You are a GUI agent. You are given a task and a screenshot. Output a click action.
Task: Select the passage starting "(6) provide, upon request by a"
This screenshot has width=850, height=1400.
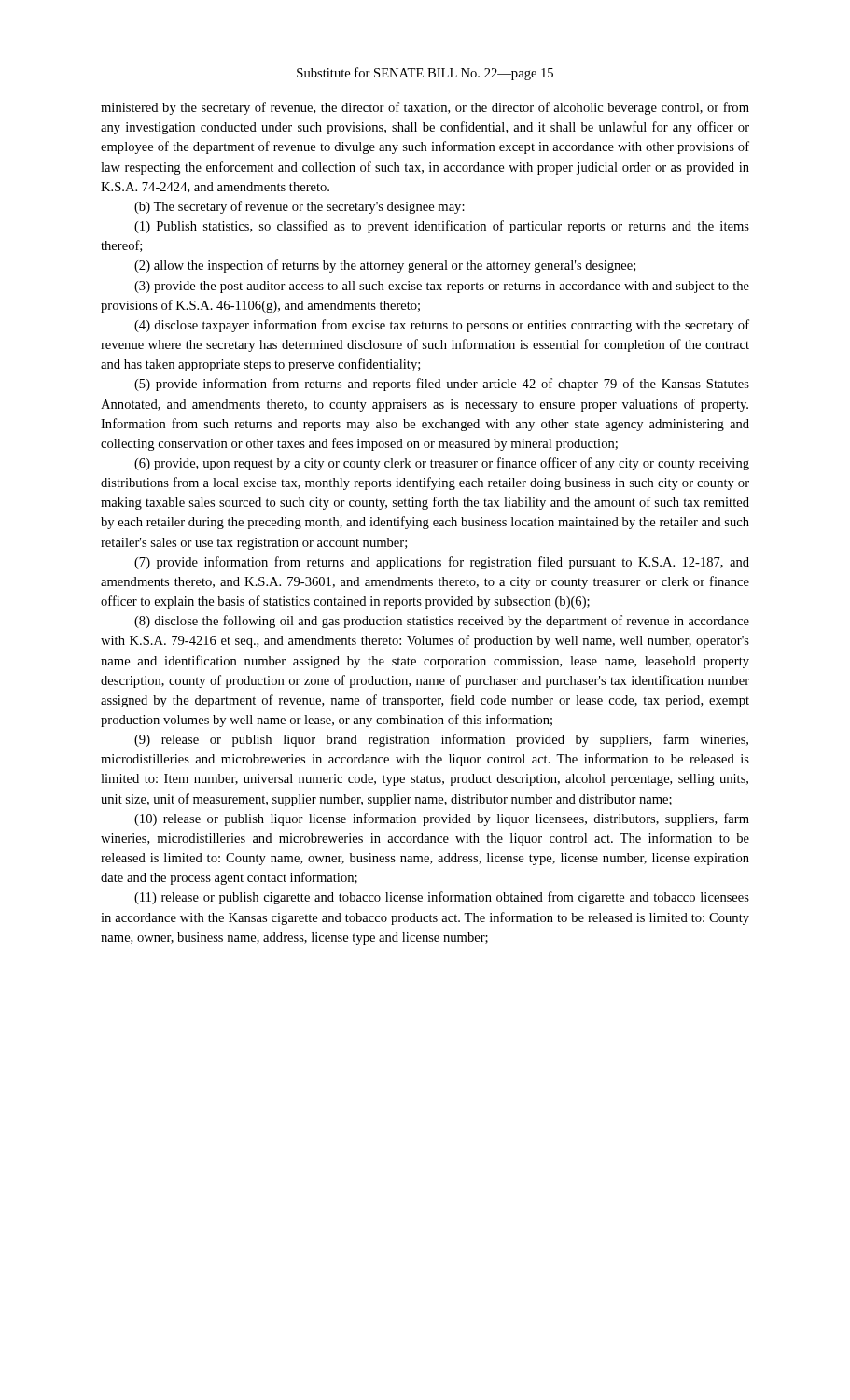pyautogui.click(x=425, y=503)
